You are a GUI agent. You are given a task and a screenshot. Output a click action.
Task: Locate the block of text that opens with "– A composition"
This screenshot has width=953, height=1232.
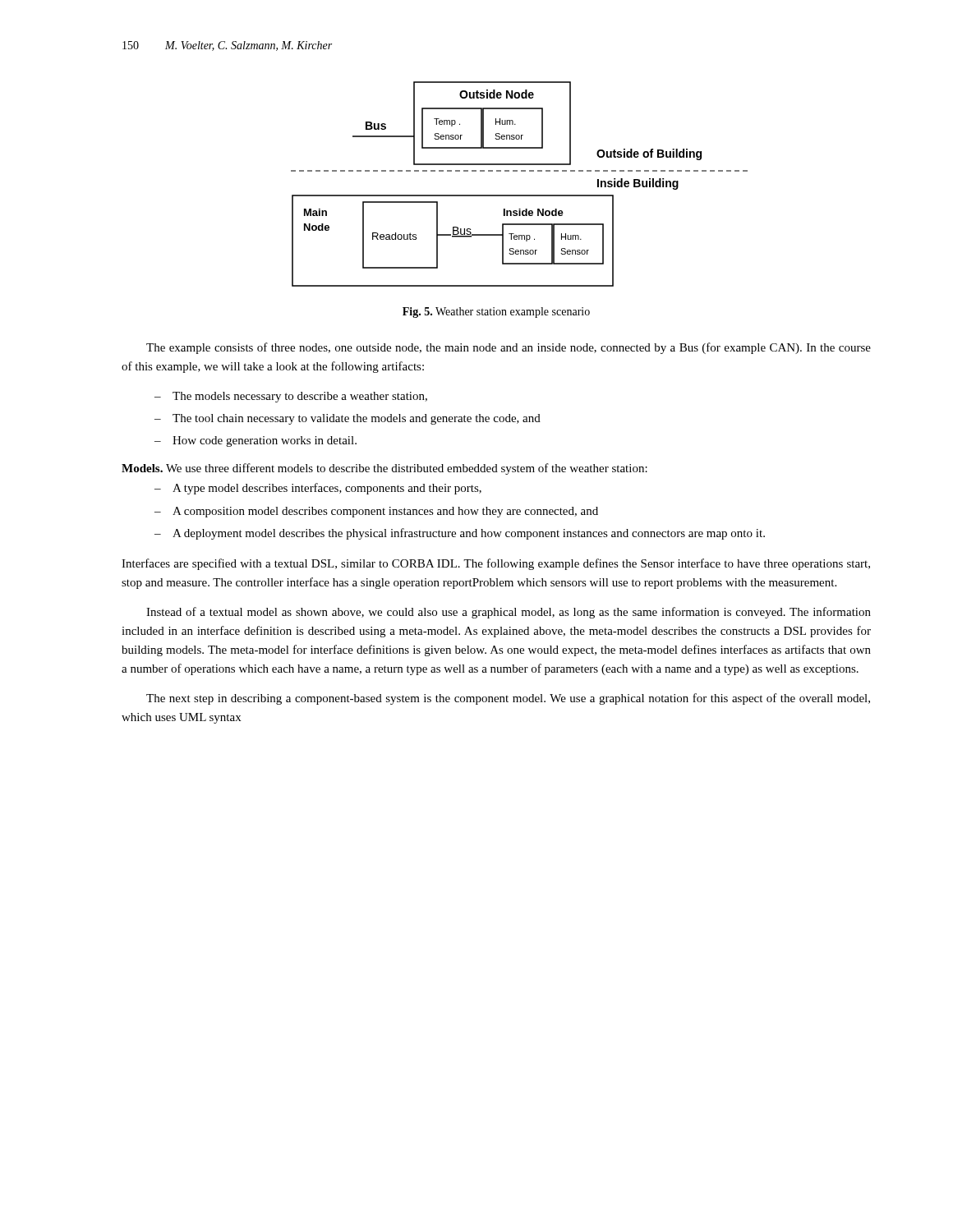coord(513,511)
